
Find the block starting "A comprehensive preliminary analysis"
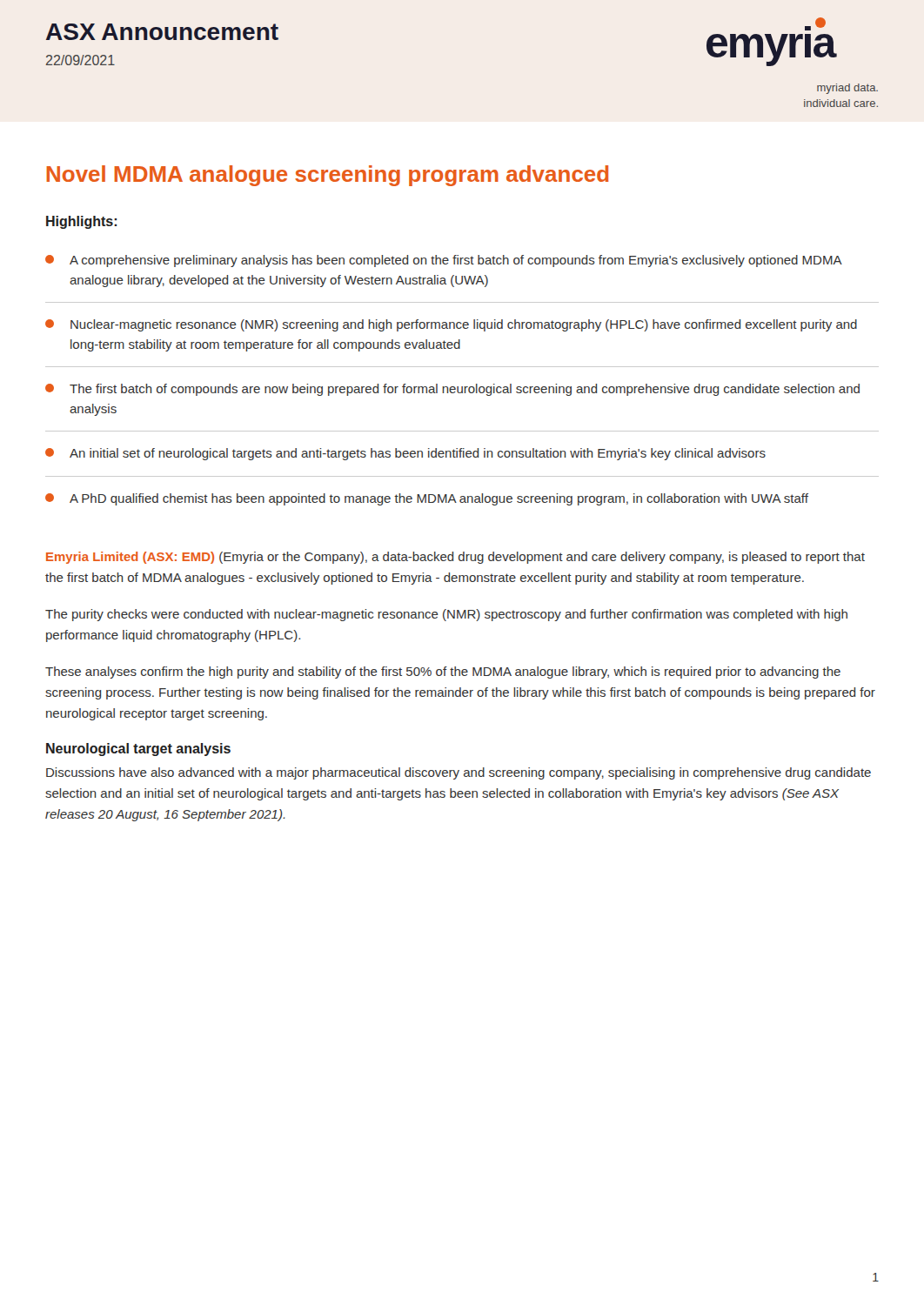coord(462,271)
